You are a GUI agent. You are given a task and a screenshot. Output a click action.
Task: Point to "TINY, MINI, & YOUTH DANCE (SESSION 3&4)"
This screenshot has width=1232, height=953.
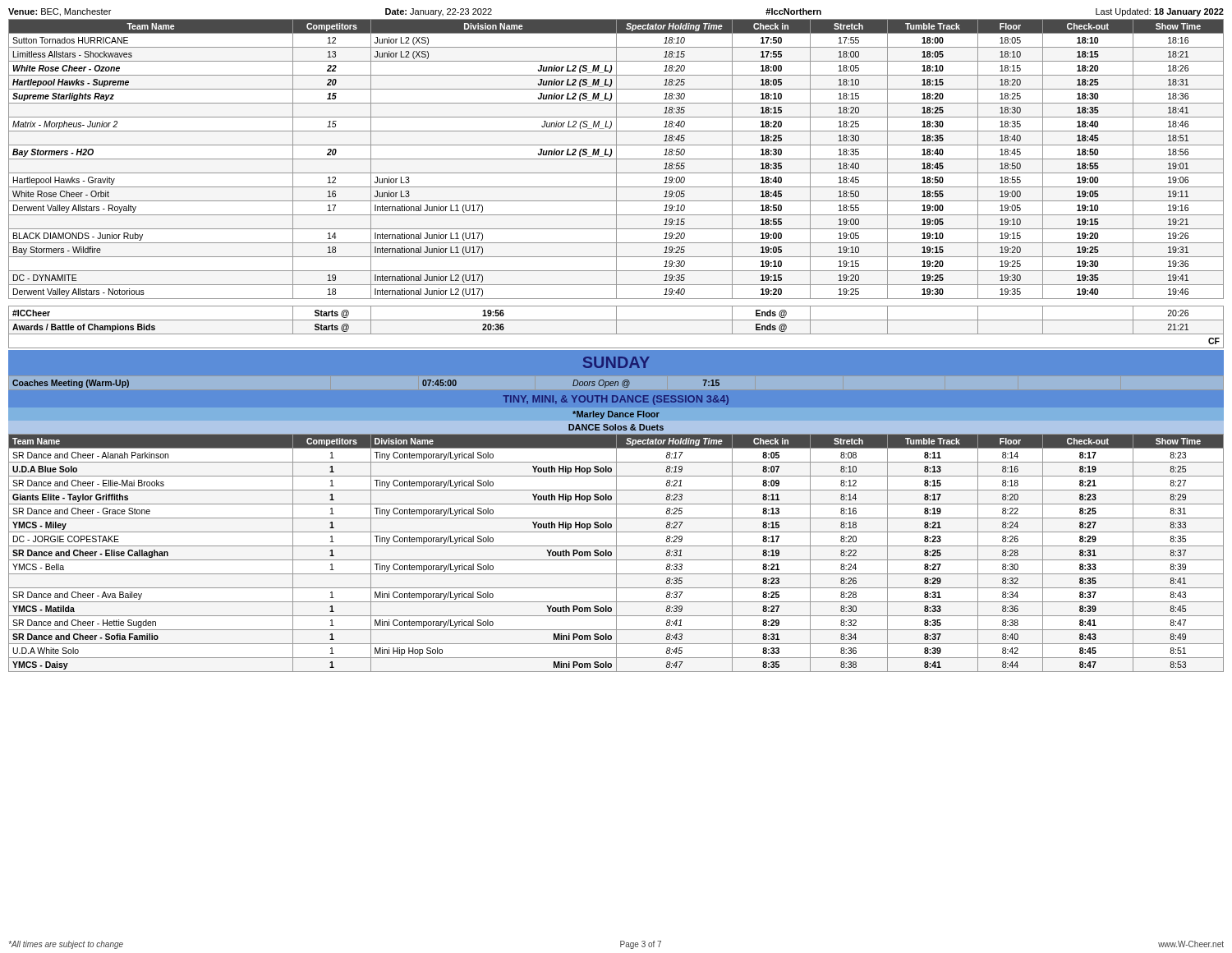pyautogui.click(x=616, y=399)
